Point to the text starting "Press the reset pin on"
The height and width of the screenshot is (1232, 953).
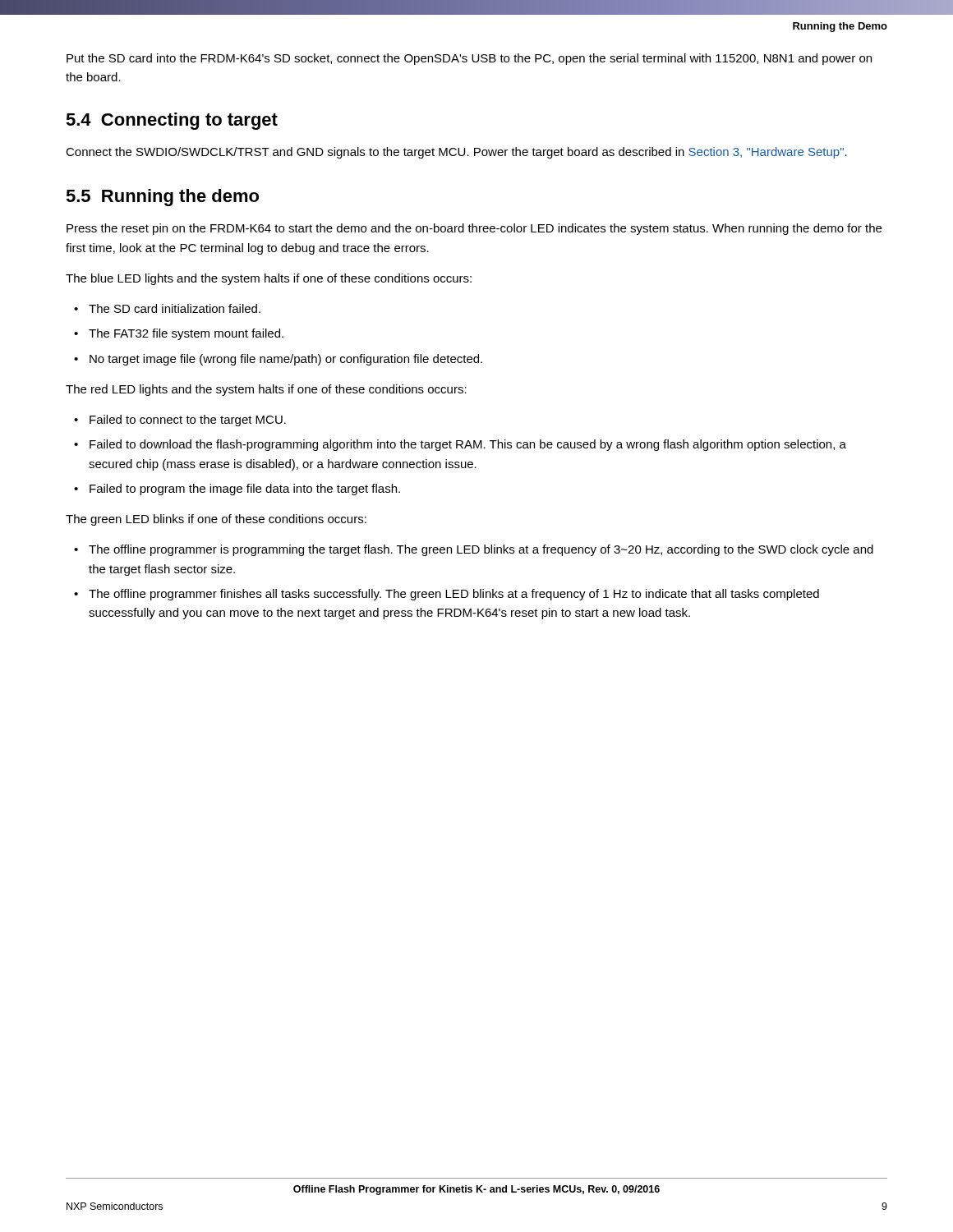474,238
